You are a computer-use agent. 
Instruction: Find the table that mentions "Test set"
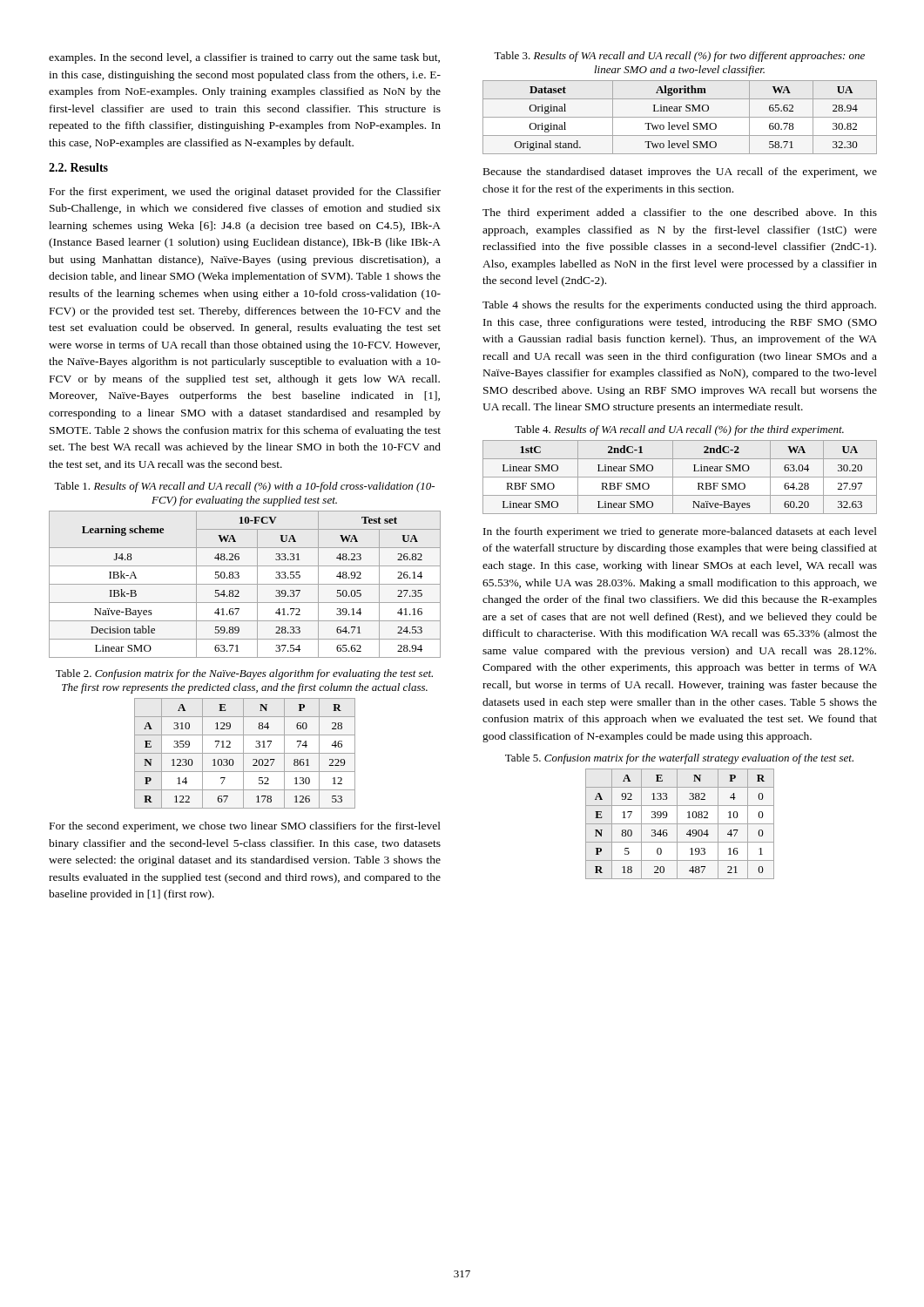245,584
